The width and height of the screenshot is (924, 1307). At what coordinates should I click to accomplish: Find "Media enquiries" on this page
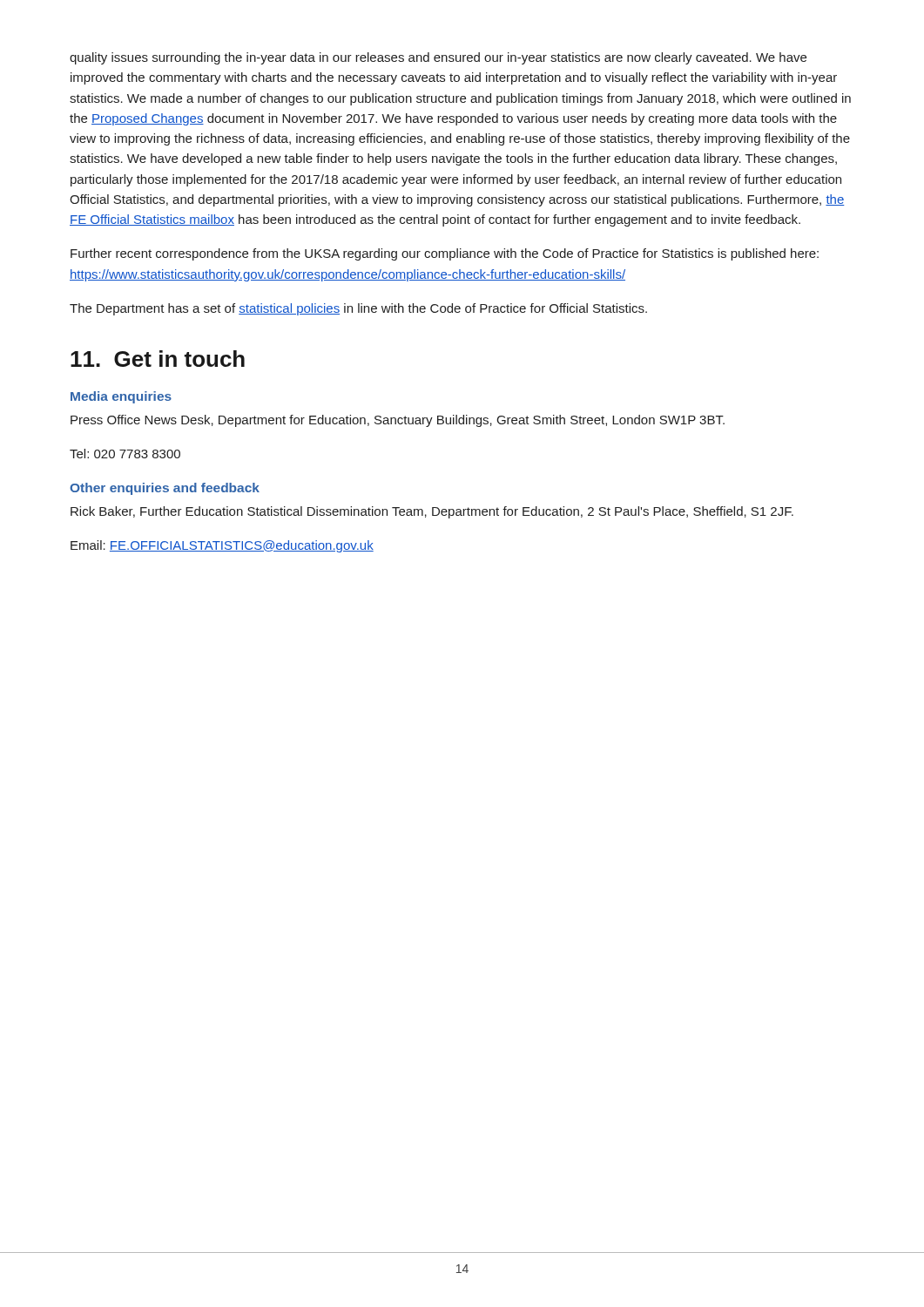pyautogui.click(x=121, y=396)
